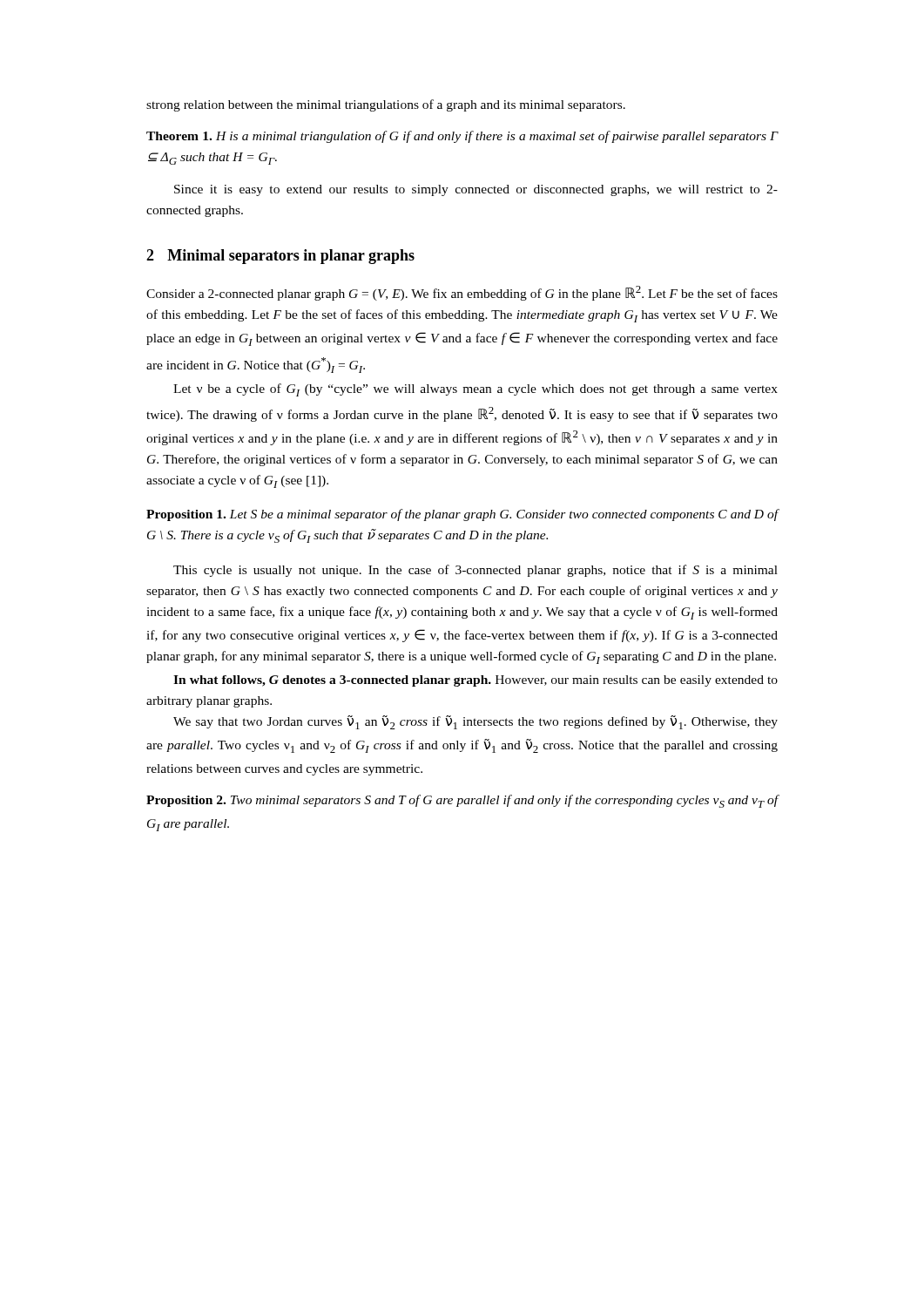Click on the text block with the text "Let ν be a cycle of GI (by"
The width and height of the screenshot is (924, 1307).
click(462, 436)
